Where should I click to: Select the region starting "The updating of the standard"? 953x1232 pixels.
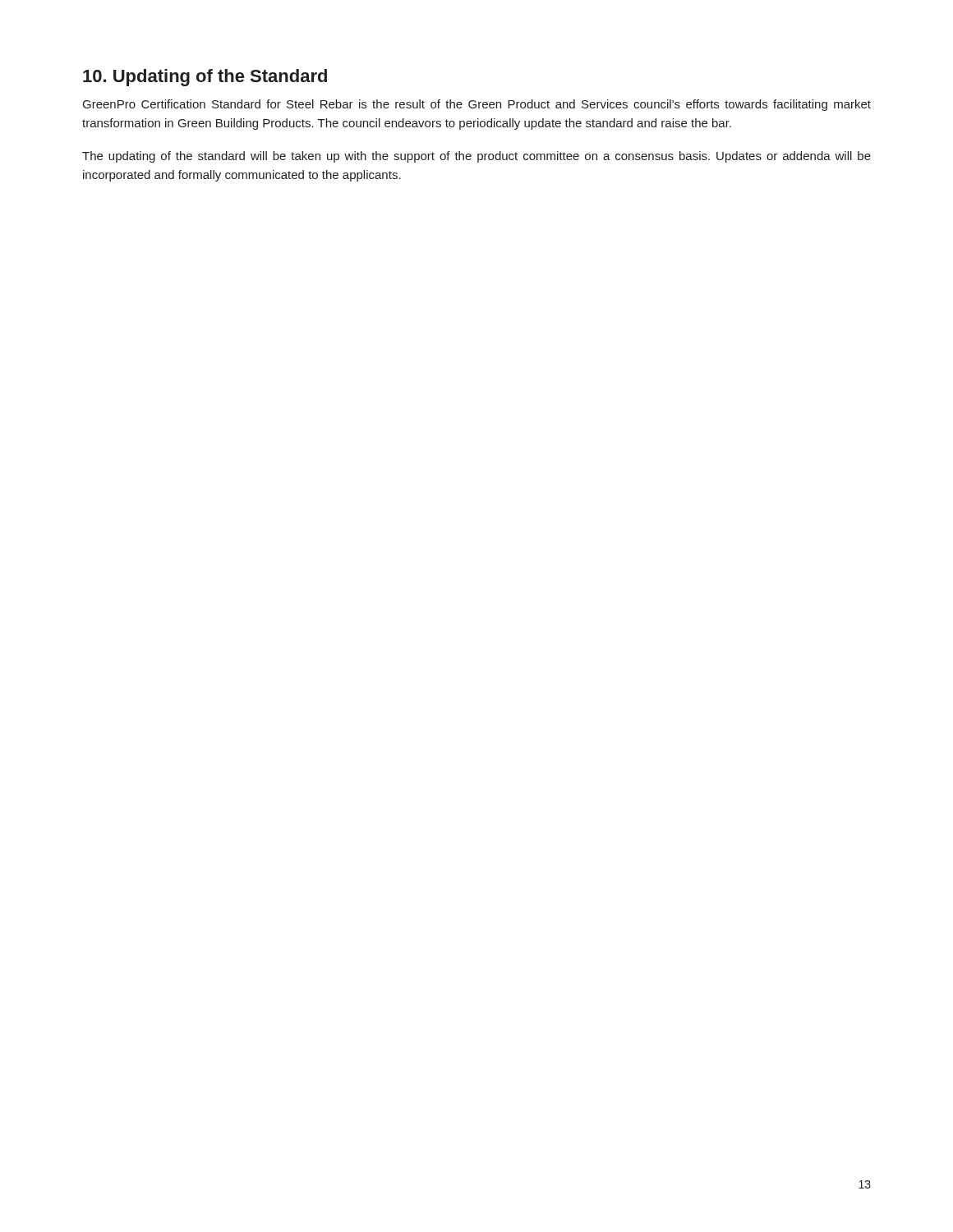(476, 165)
